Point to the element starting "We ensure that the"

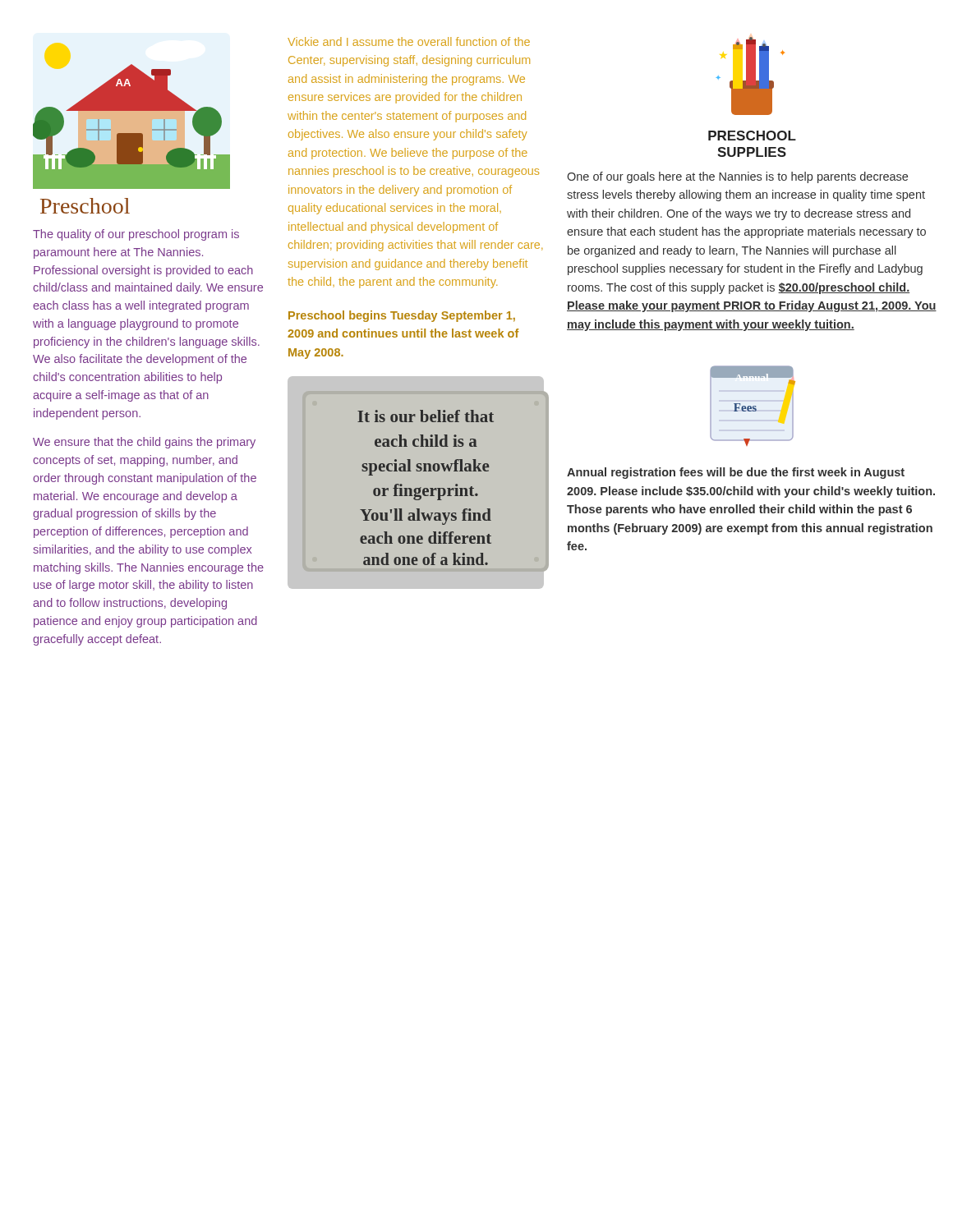click(149, 541)
